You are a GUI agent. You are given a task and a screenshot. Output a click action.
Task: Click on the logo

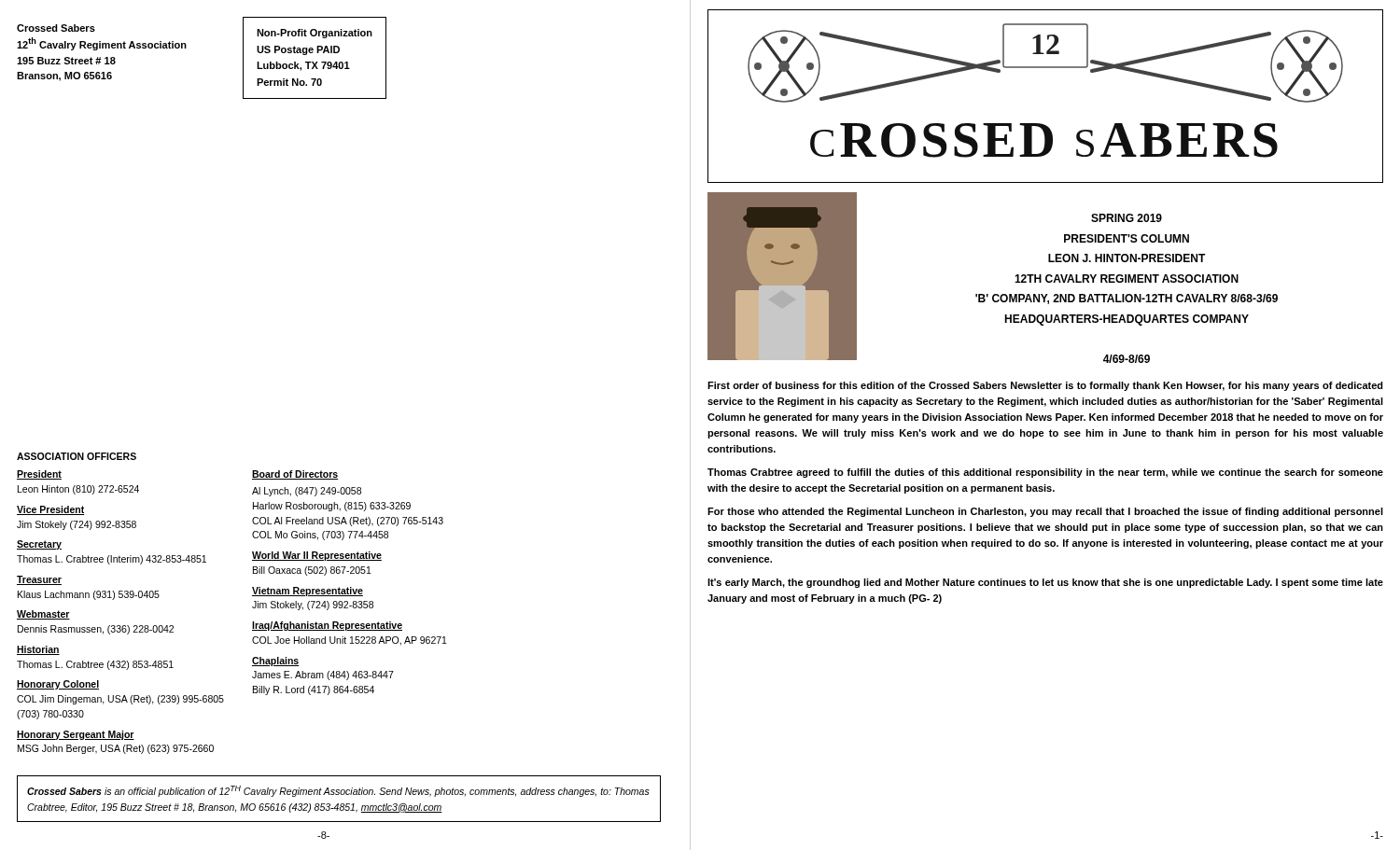tap(1045, 96)
